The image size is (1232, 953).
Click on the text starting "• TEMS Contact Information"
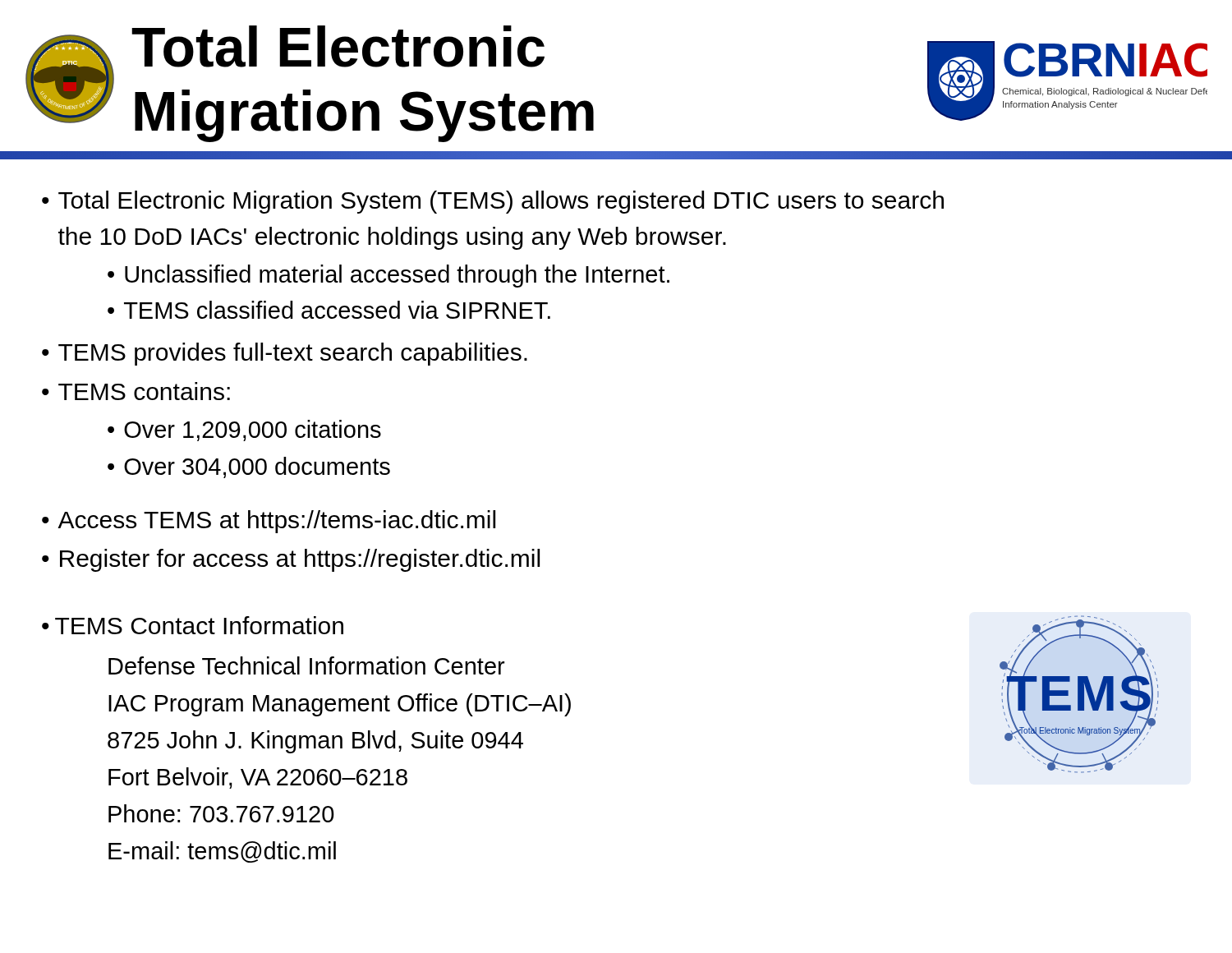click(x=193, y=626)
